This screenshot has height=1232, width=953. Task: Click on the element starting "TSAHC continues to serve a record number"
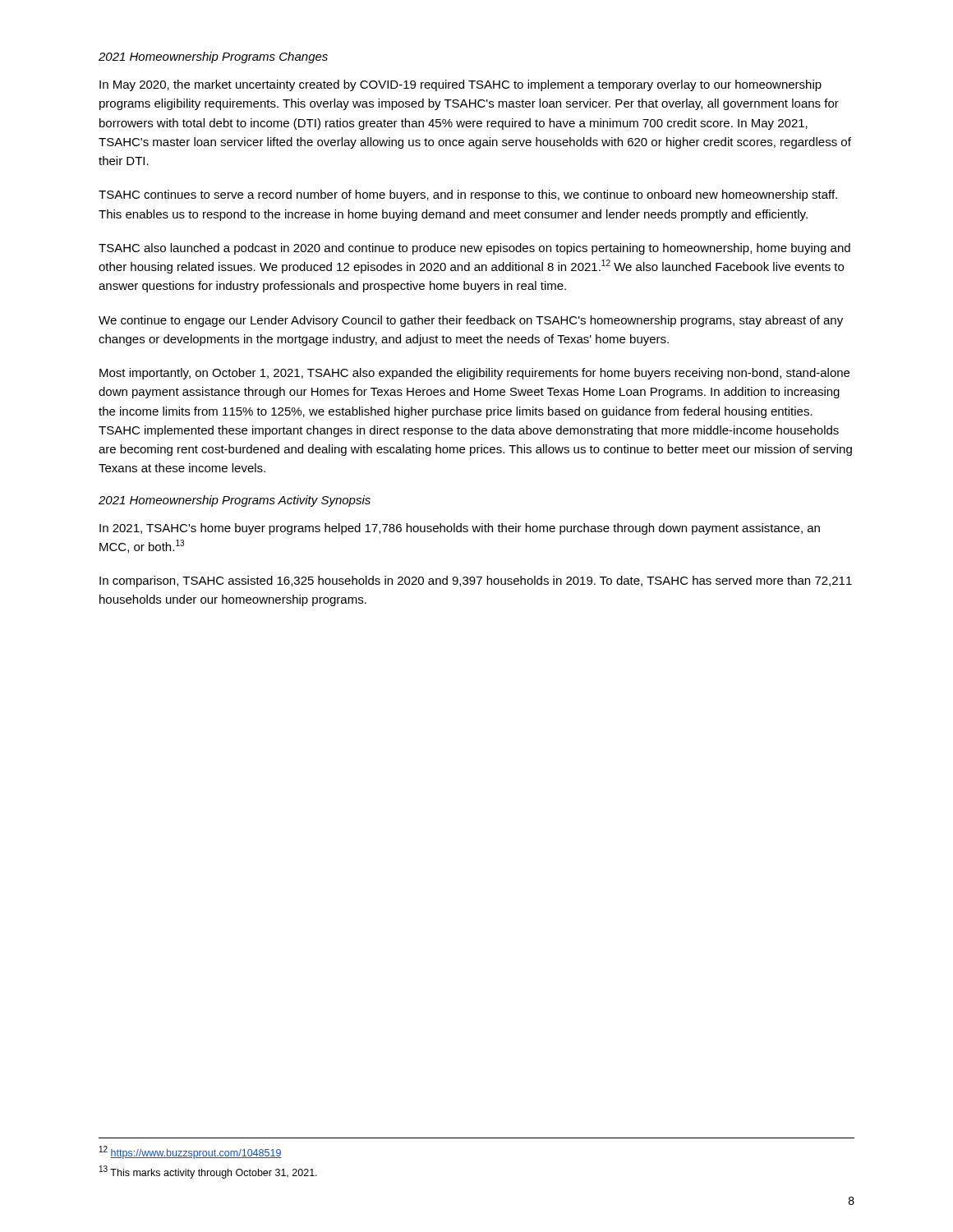(x=468, y=204)
